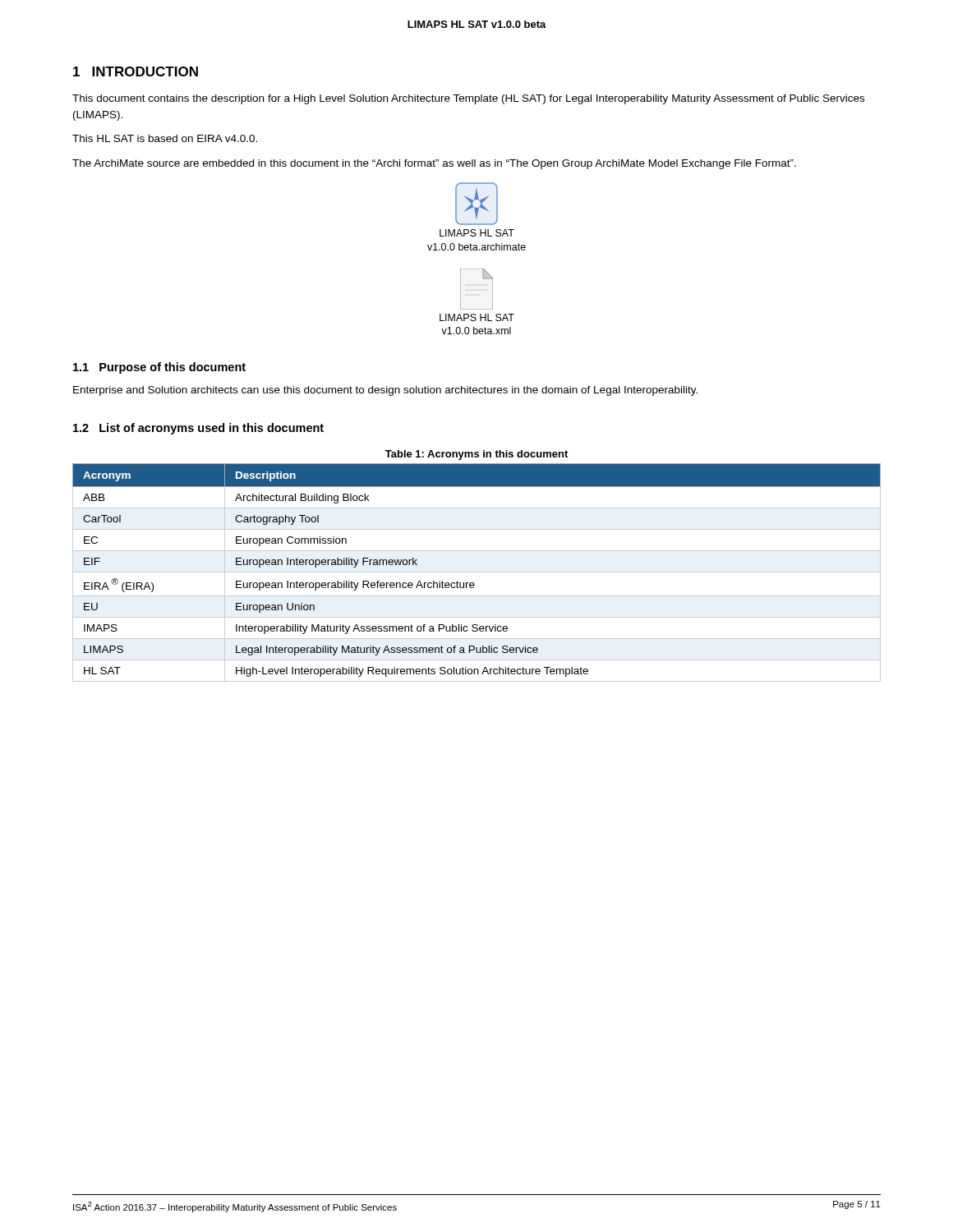Screen dimensions: 1232x953
Task: Find the text starting "Table 1: Acronyms in this document"
Action: 476,454
